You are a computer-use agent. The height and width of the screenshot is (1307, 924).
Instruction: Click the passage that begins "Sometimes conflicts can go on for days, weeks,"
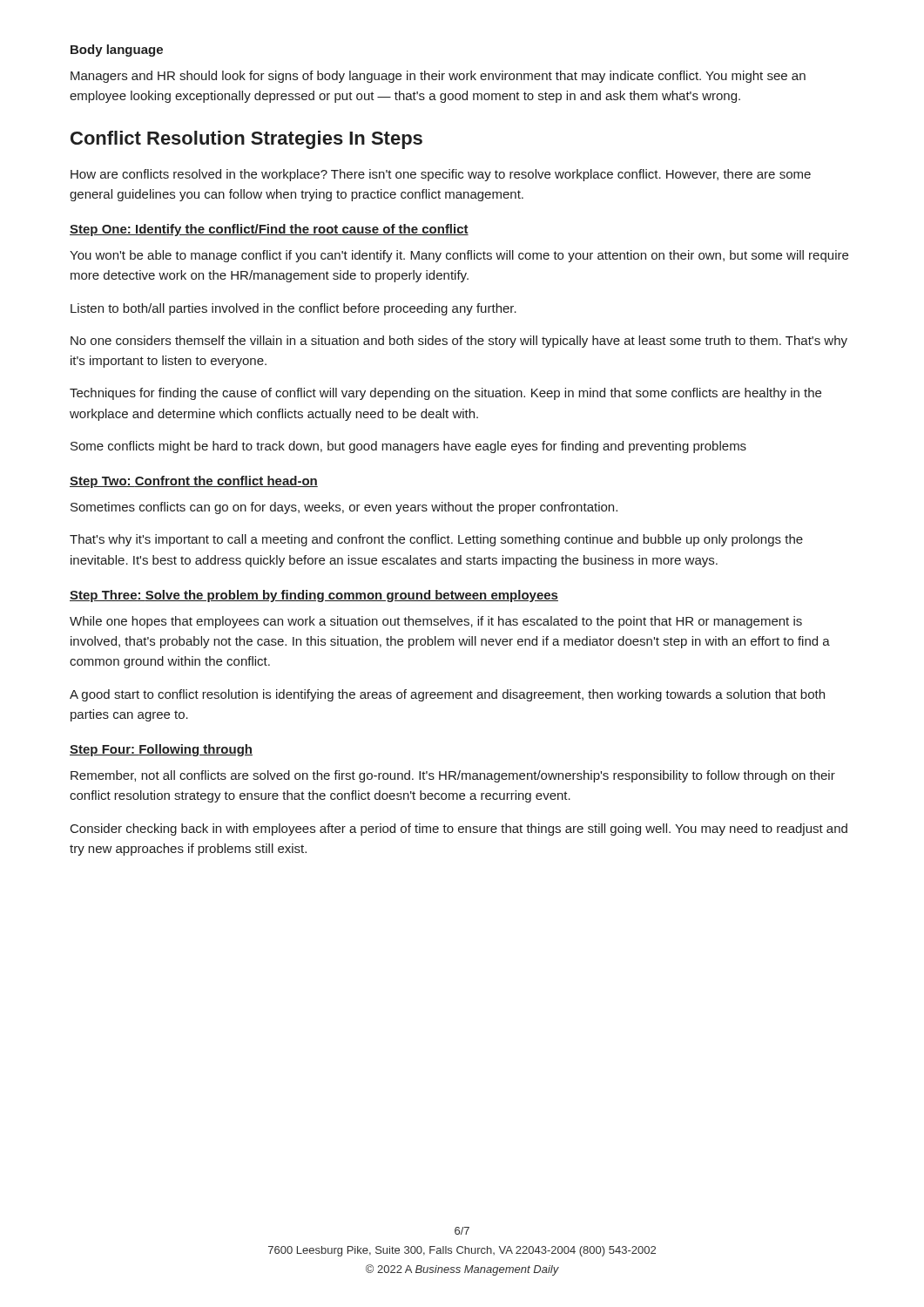pyautogui.click(x=462, y=507)
